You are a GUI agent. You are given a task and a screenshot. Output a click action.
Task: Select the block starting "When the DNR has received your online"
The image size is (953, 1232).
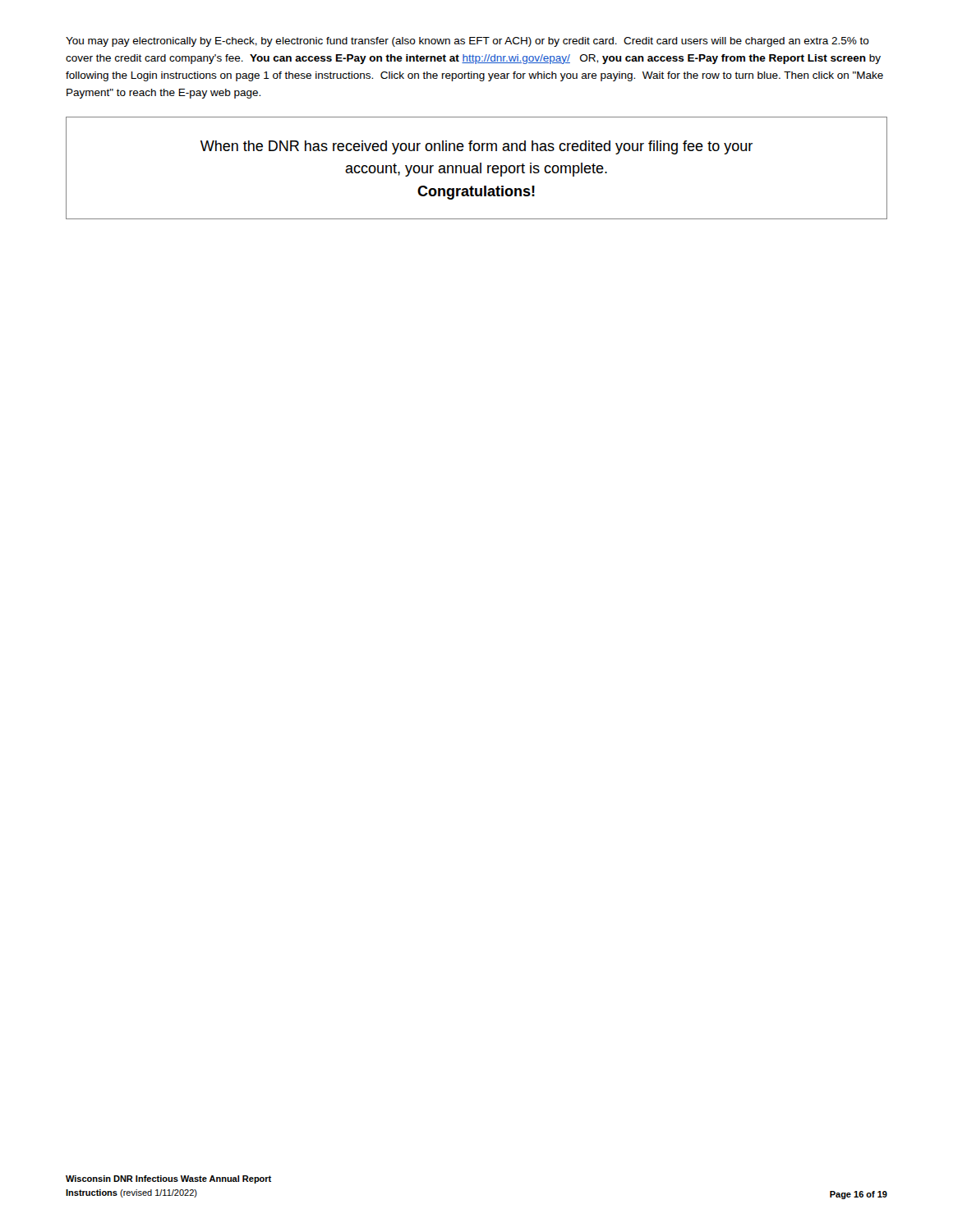tap(476, 168)
